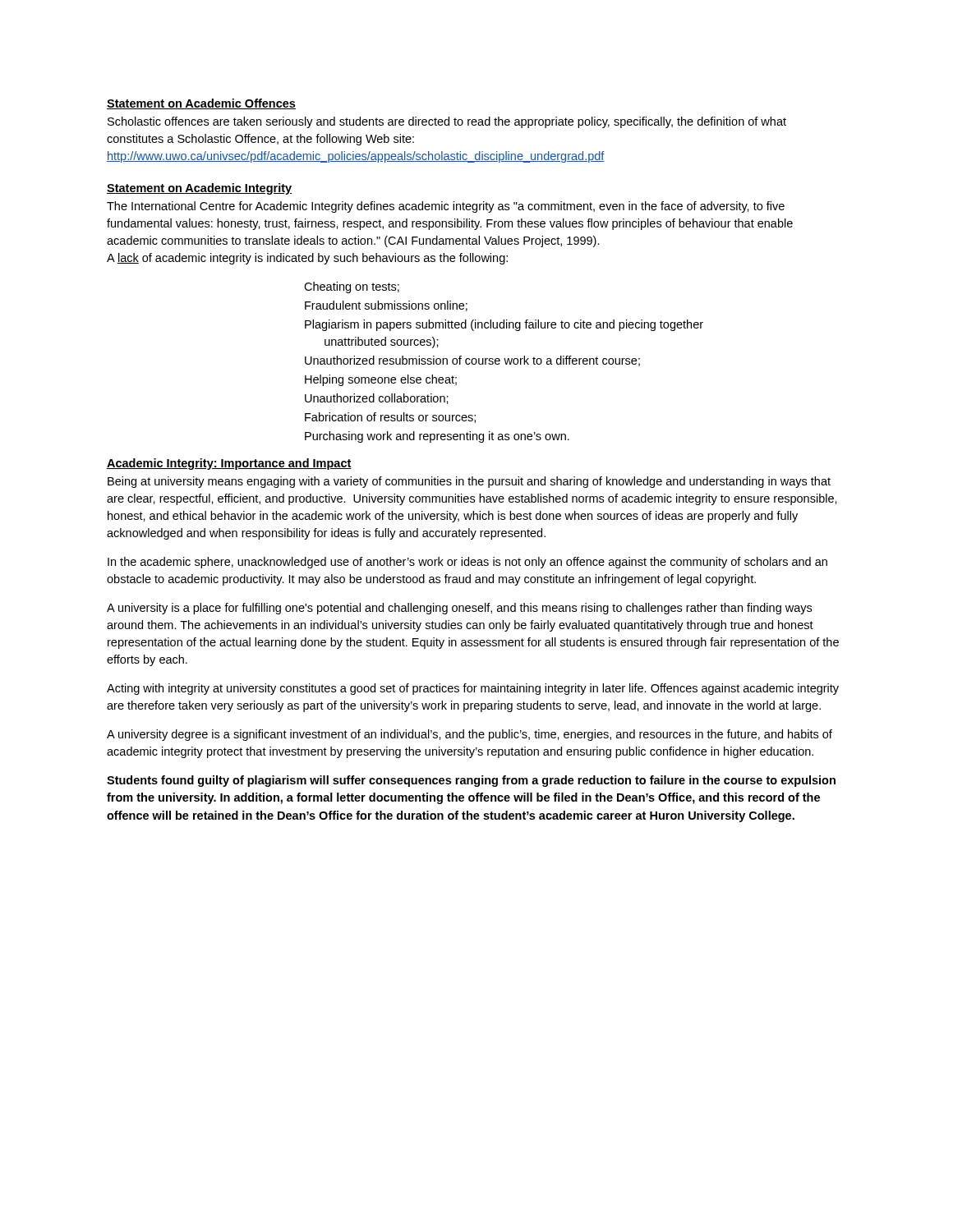Navigate to the passage starting "Fraudulent submissions online;"
Viewport: 953px width, 1232px height.
(x=386, y=306)
